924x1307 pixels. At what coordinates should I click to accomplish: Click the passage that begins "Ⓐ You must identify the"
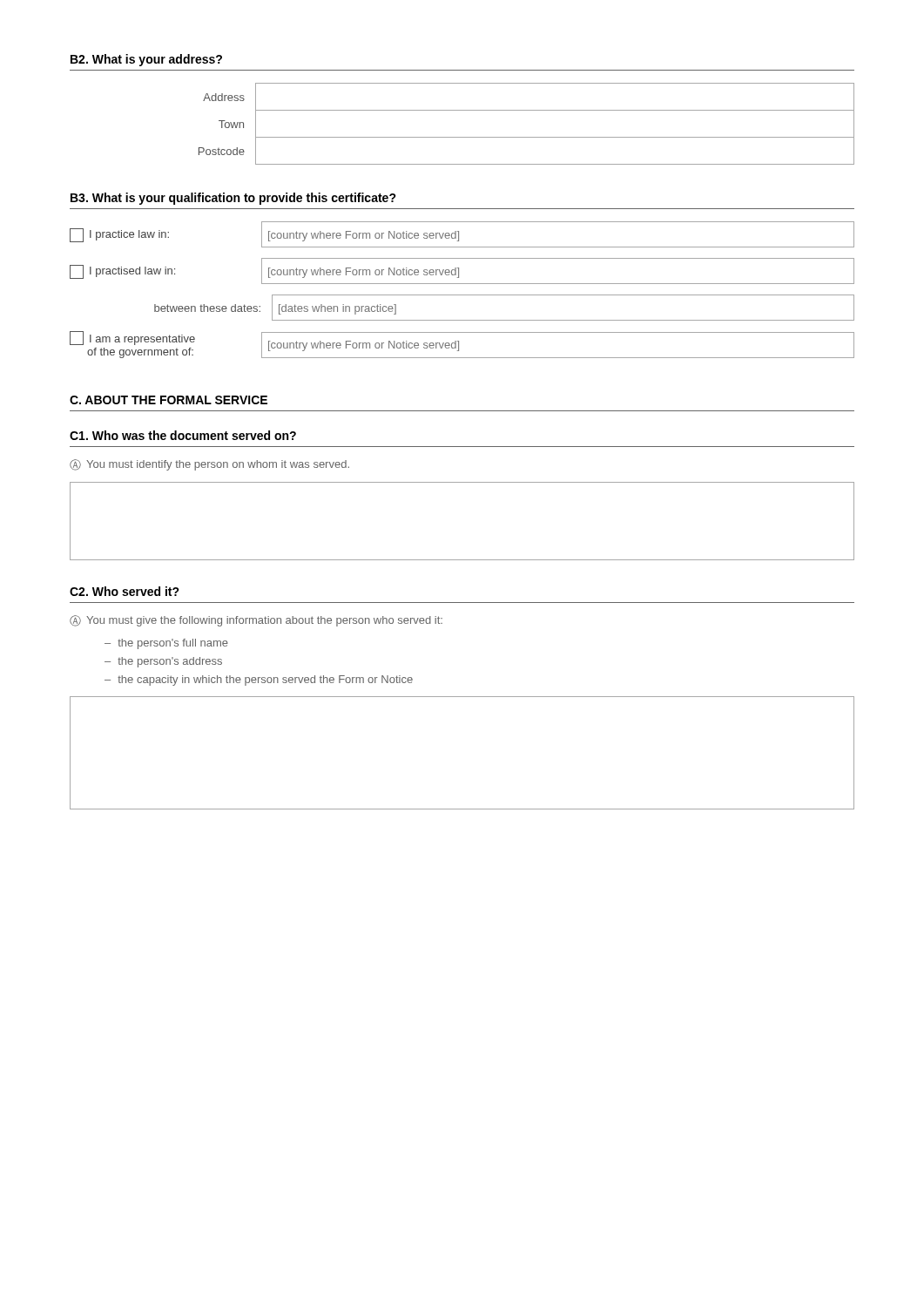click(210, 465)
